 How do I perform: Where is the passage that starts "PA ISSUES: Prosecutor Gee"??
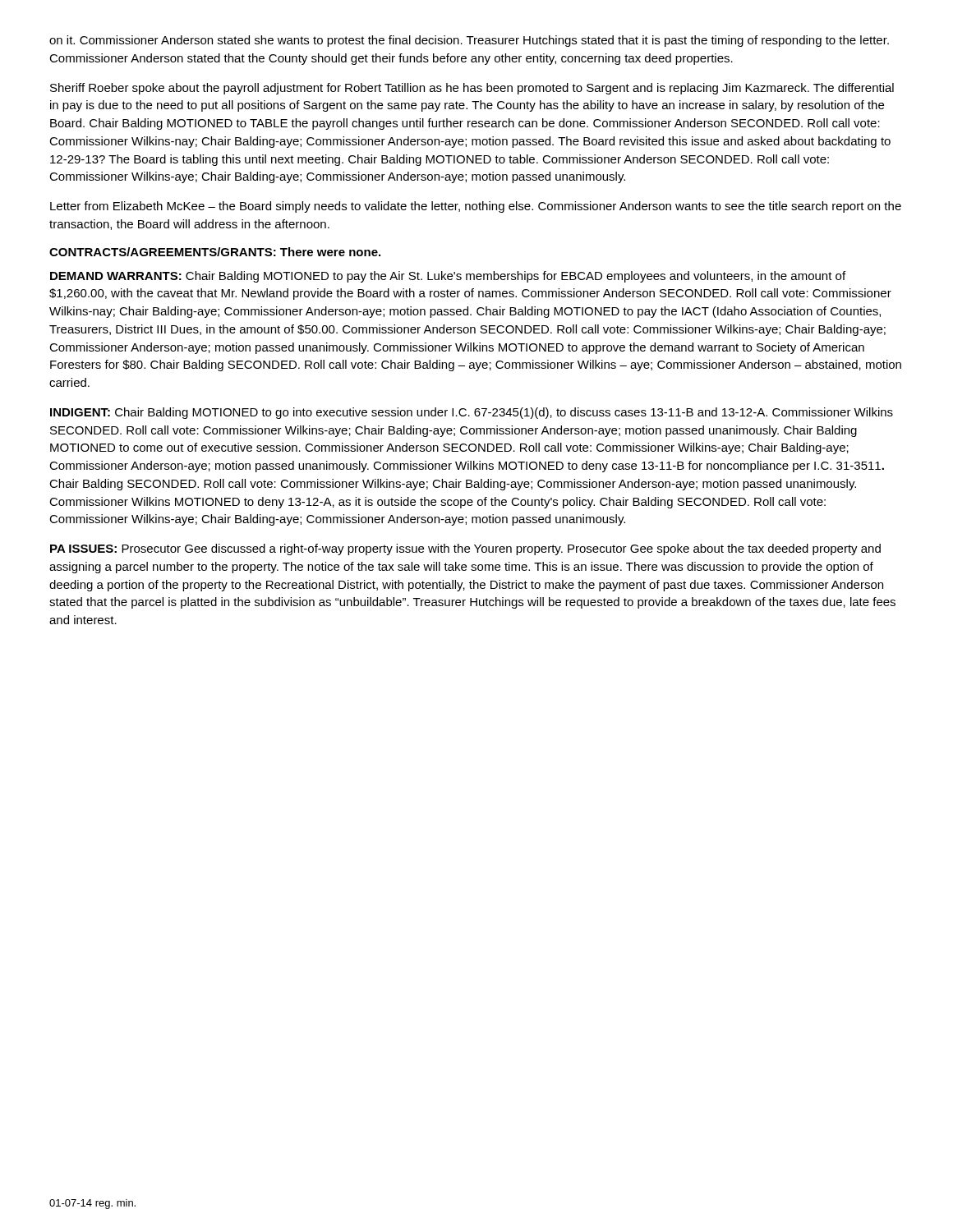pyautogui.click(x=473, y=584)
